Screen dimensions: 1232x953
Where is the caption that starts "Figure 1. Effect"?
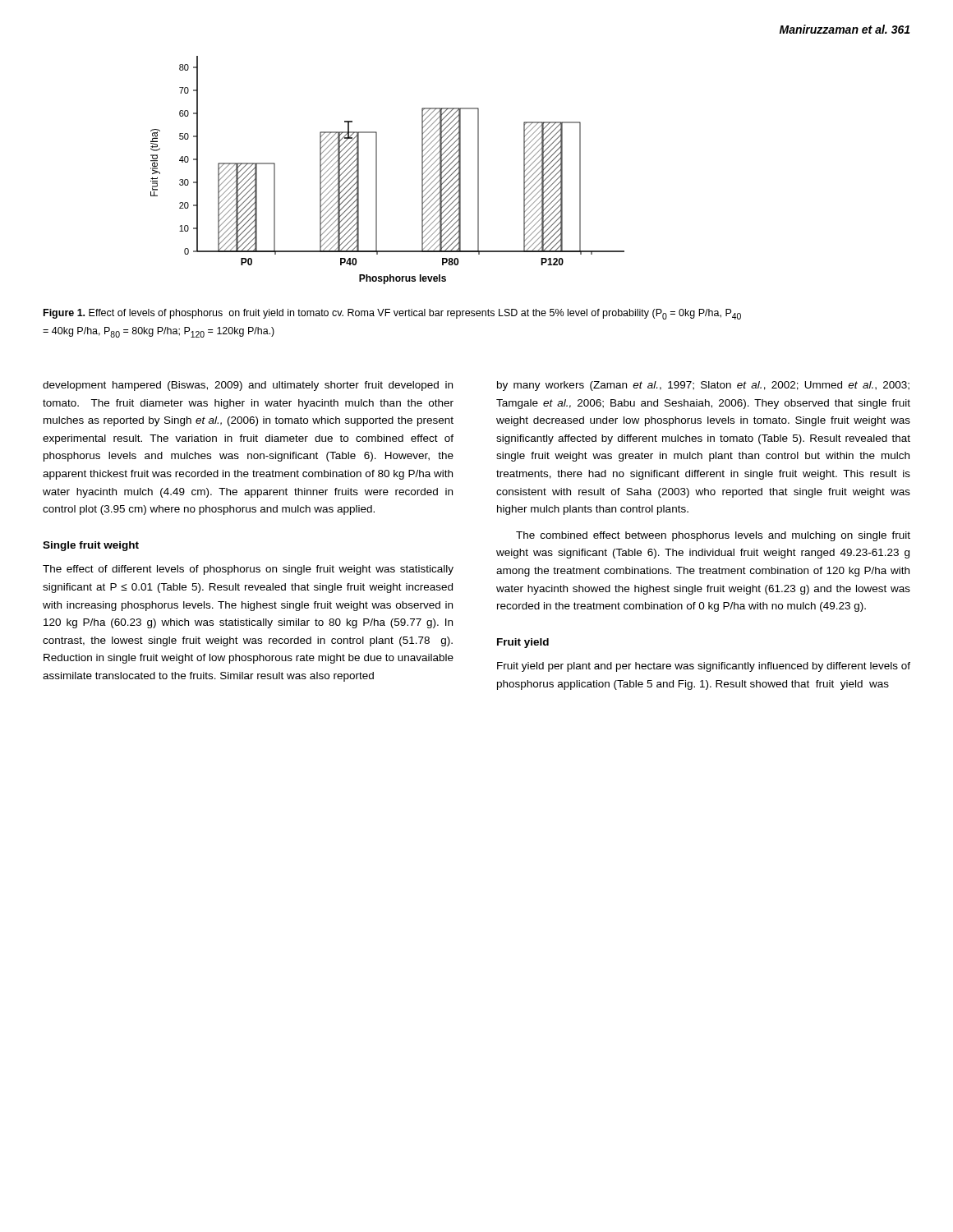476,323
